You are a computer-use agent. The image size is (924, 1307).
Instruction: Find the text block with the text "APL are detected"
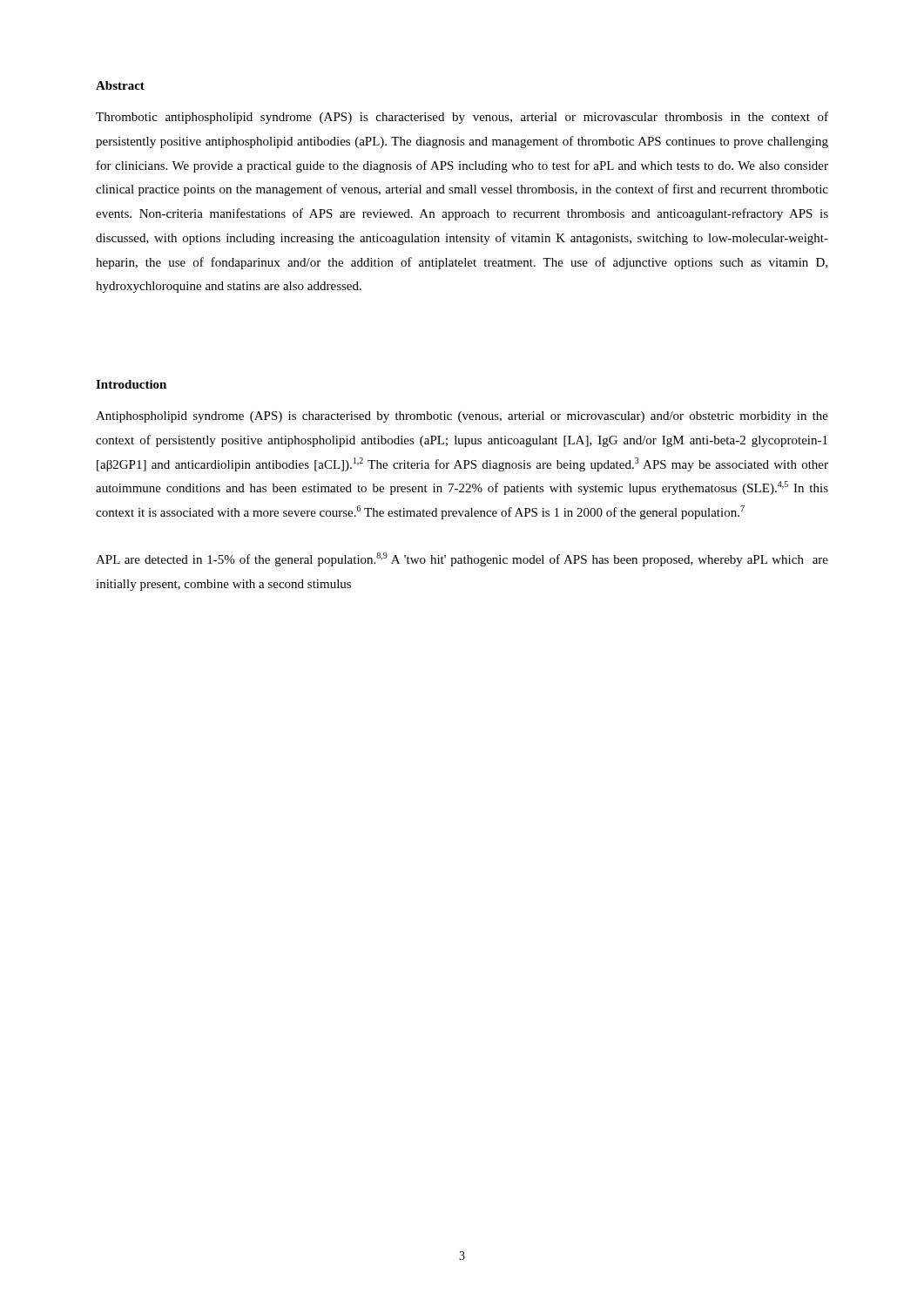point(462,570)
